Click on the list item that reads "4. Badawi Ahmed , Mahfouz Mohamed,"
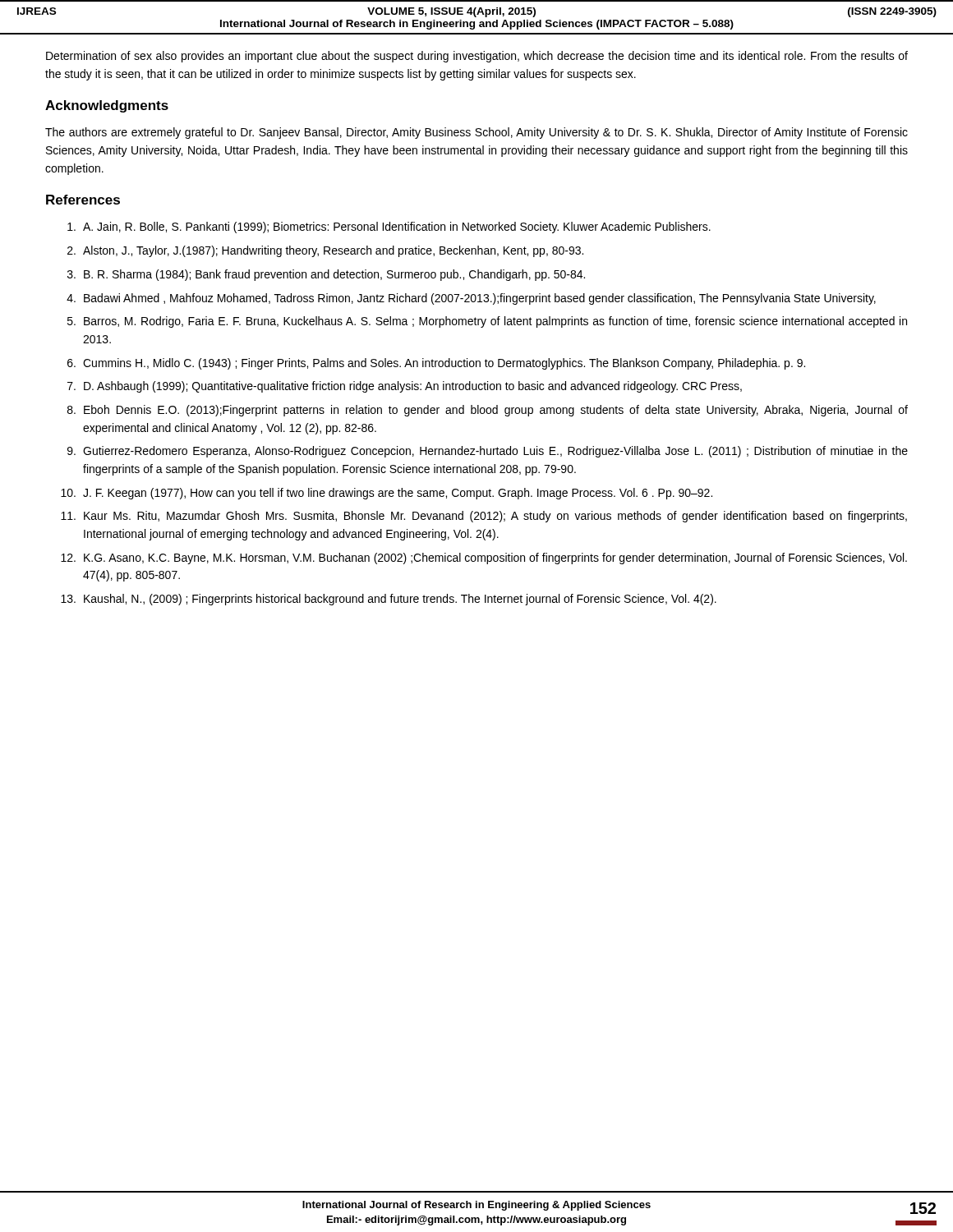The width and height of the screenshot is (953, 1232). point(476,298)
